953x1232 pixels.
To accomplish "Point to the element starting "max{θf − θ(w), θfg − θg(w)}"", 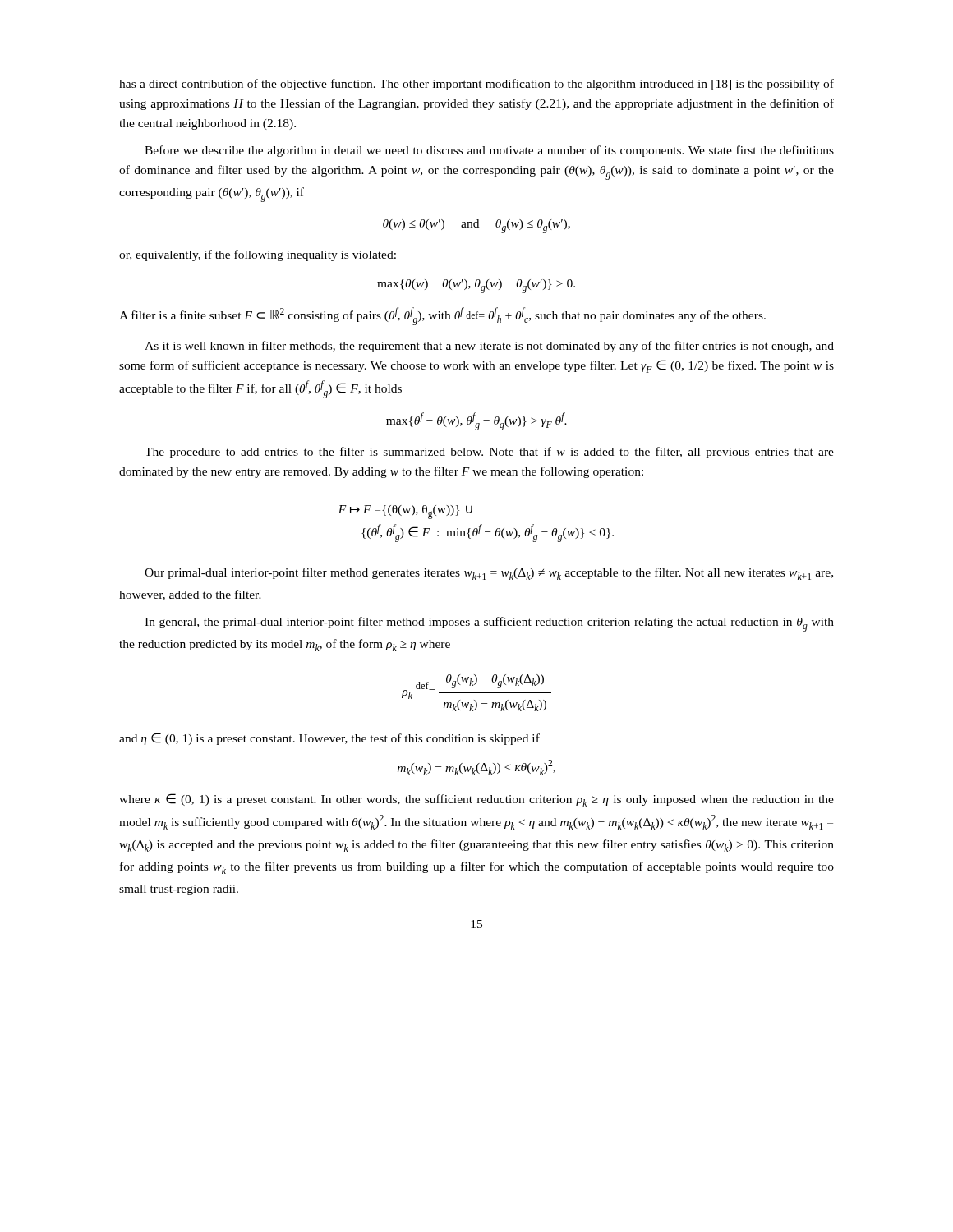I will 476,421.
